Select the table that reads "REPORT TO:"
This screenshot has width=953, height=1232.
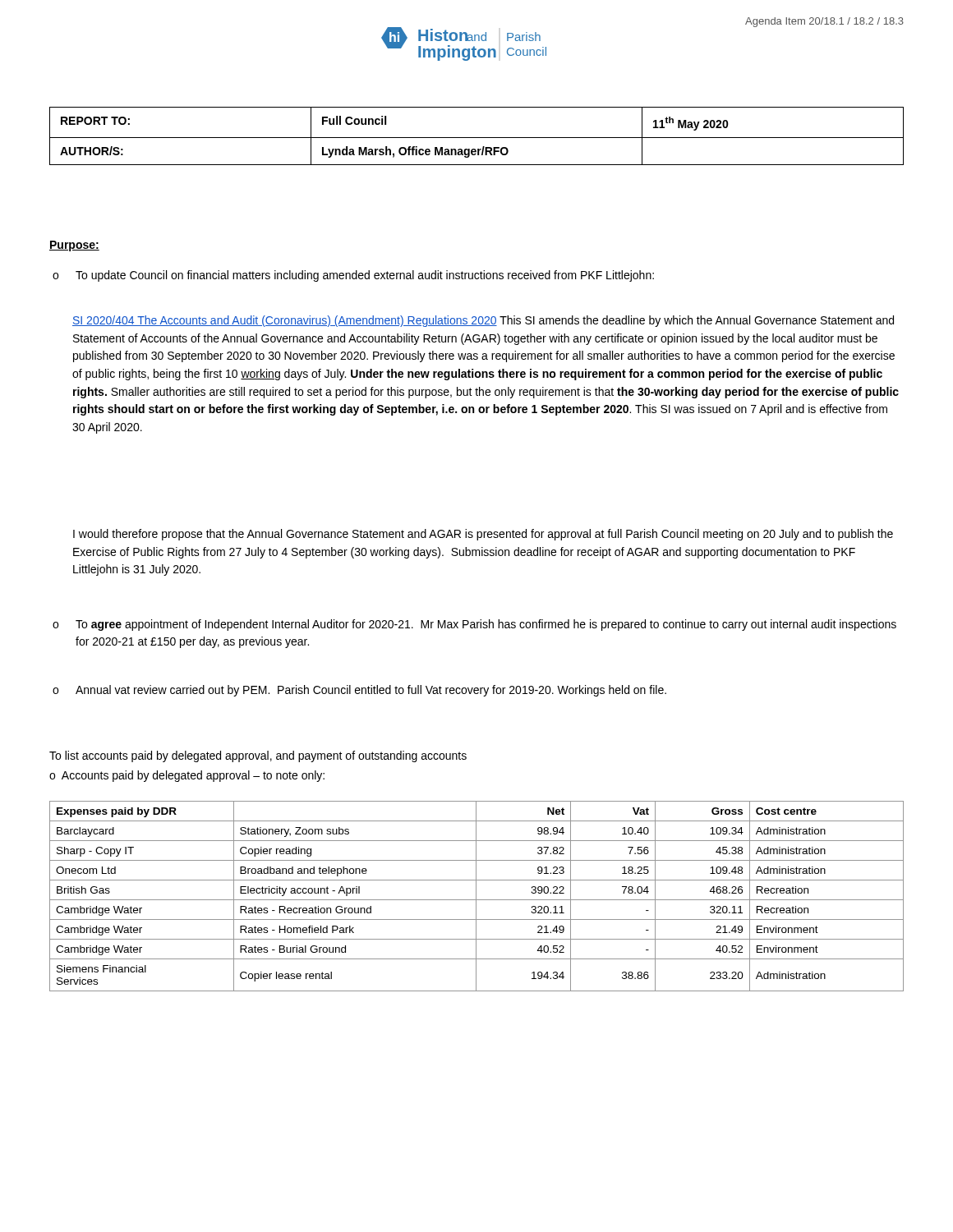(476, 136)
